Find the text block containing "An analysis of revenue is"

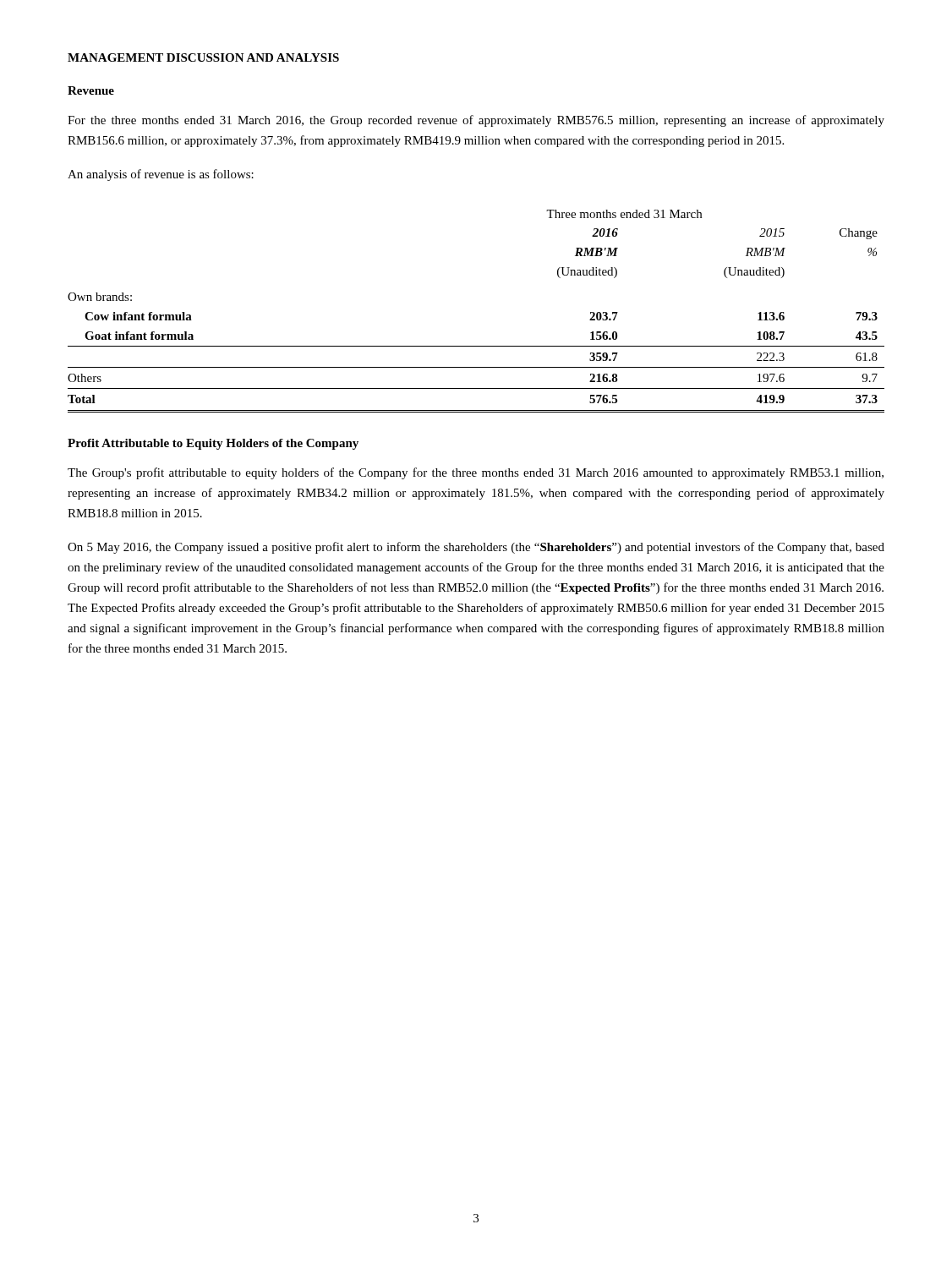pyautogui.click(x=161, y=174)
